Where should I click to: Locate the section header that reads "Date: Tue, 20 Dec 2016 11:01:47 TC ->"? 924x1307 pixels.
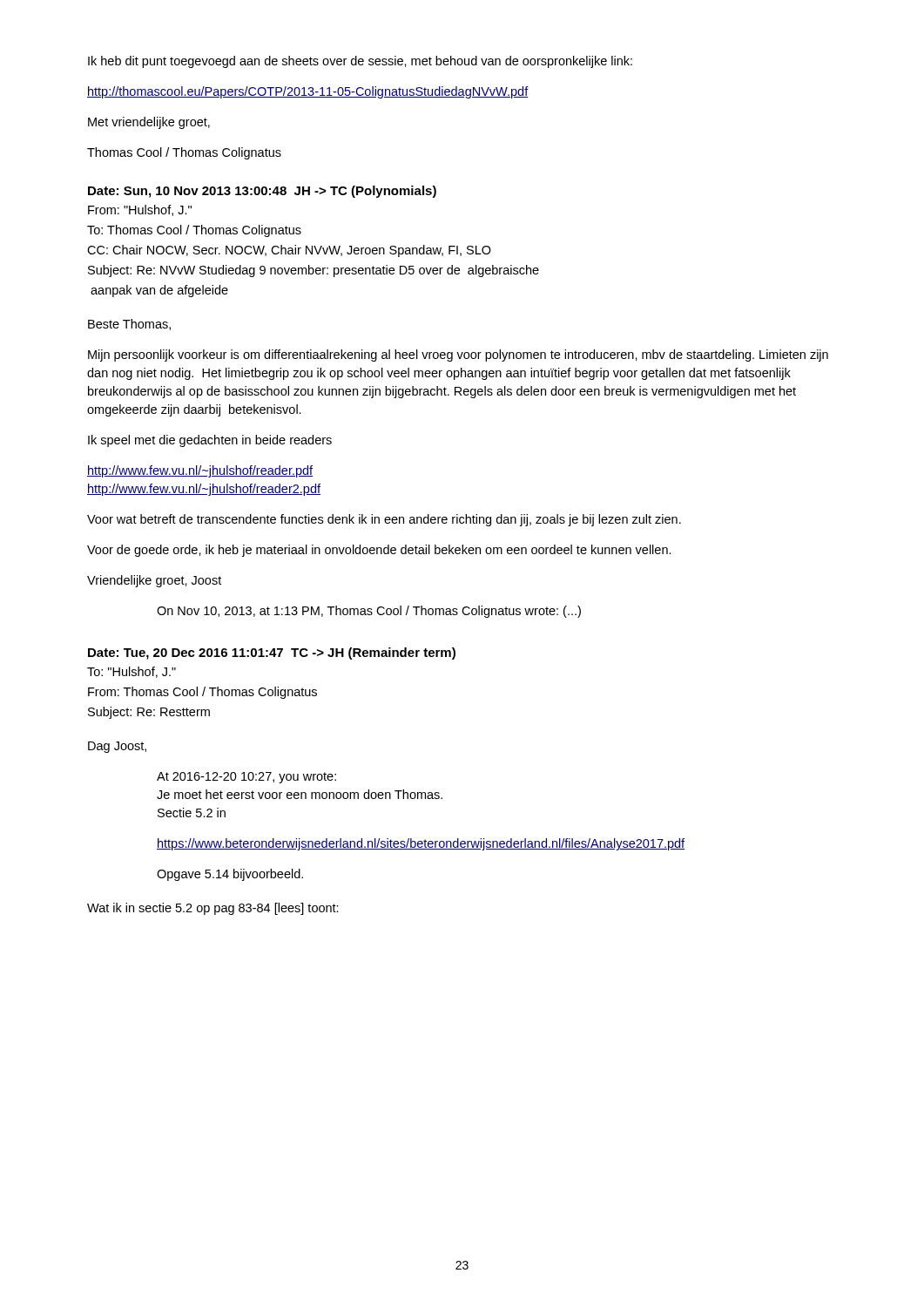pyautogui.click(x=272, y=653)
